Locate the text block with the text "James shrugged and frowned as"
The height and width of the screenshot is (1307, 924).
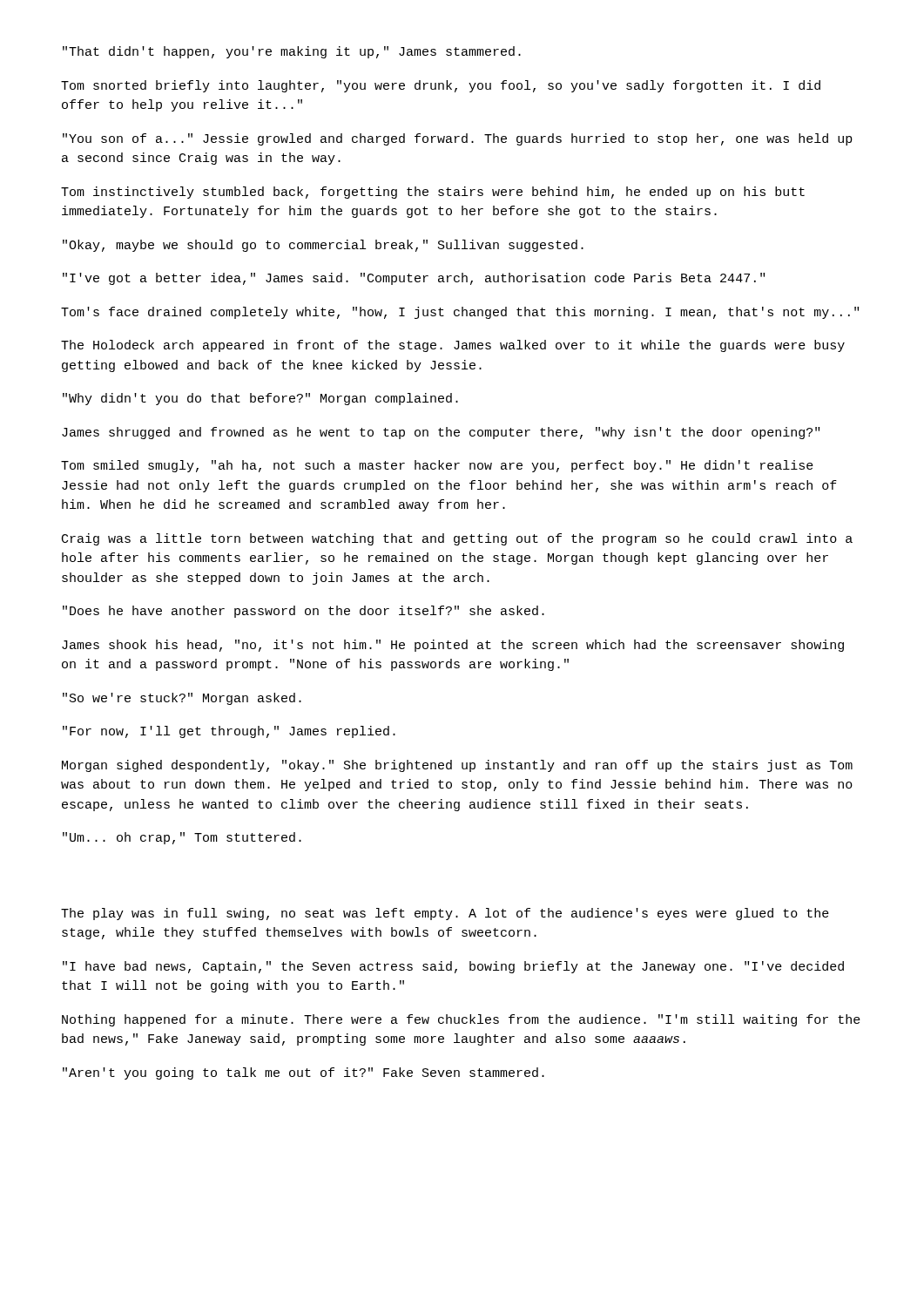pyautogui.click(x=441, y=433)
